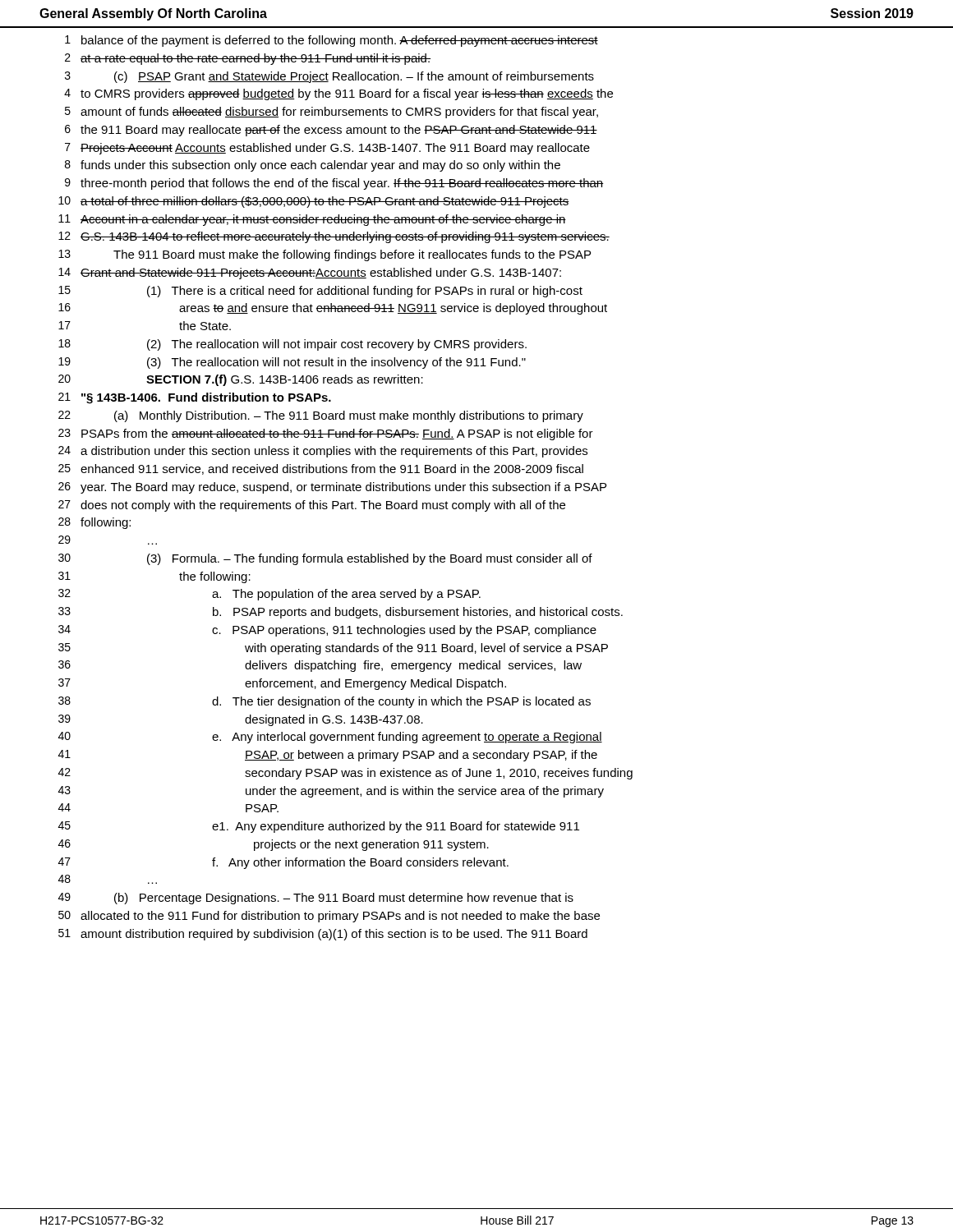Viewport: 953px width, 1232px height.
Task: Navigate to the passage starting "1 balance of the payment is deferred"
Action: pos(476,40)
